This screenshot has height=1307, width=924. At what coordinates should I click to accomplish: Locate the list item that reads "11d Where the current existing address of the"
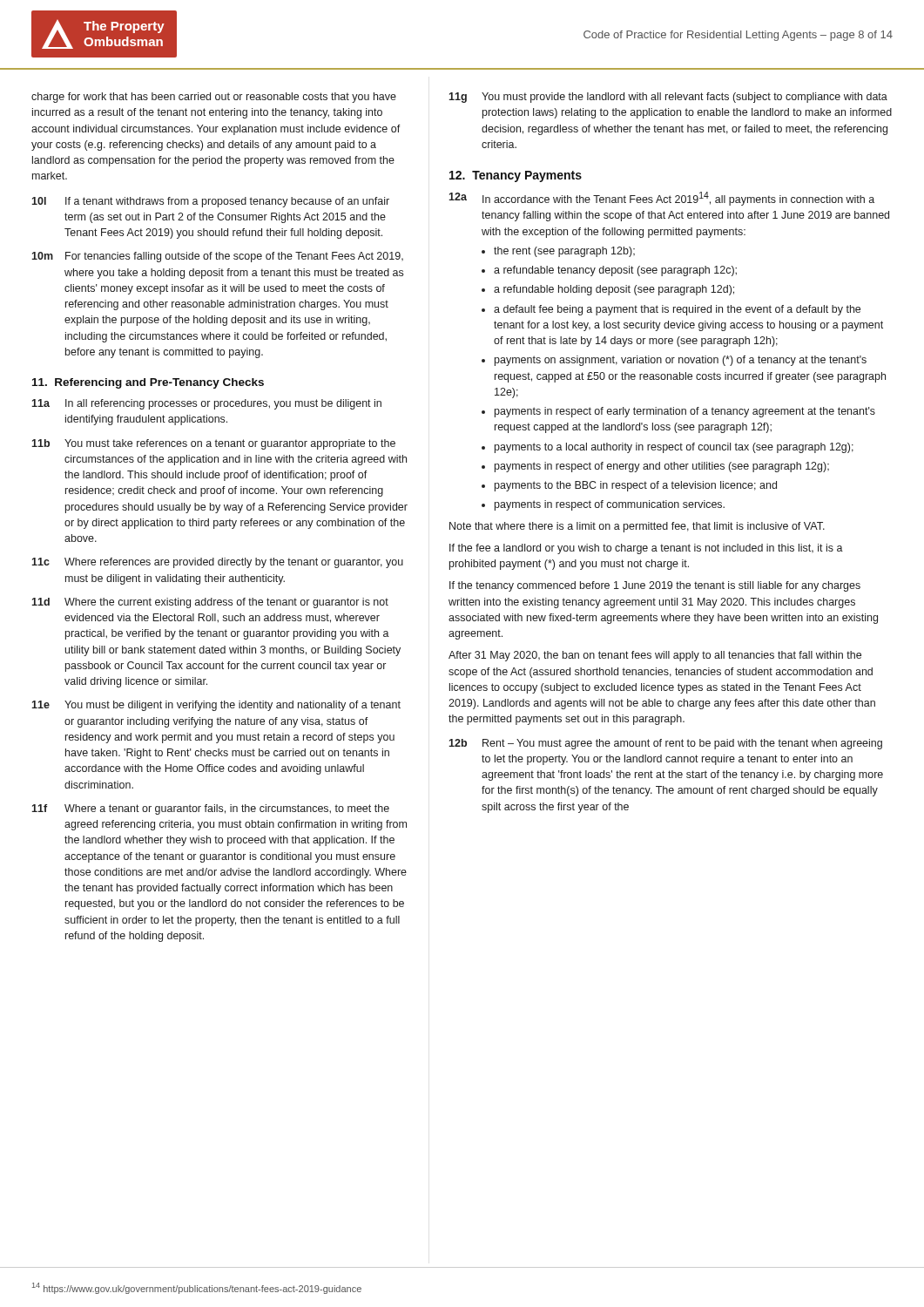pyautogui.click(x=221, y=642)
